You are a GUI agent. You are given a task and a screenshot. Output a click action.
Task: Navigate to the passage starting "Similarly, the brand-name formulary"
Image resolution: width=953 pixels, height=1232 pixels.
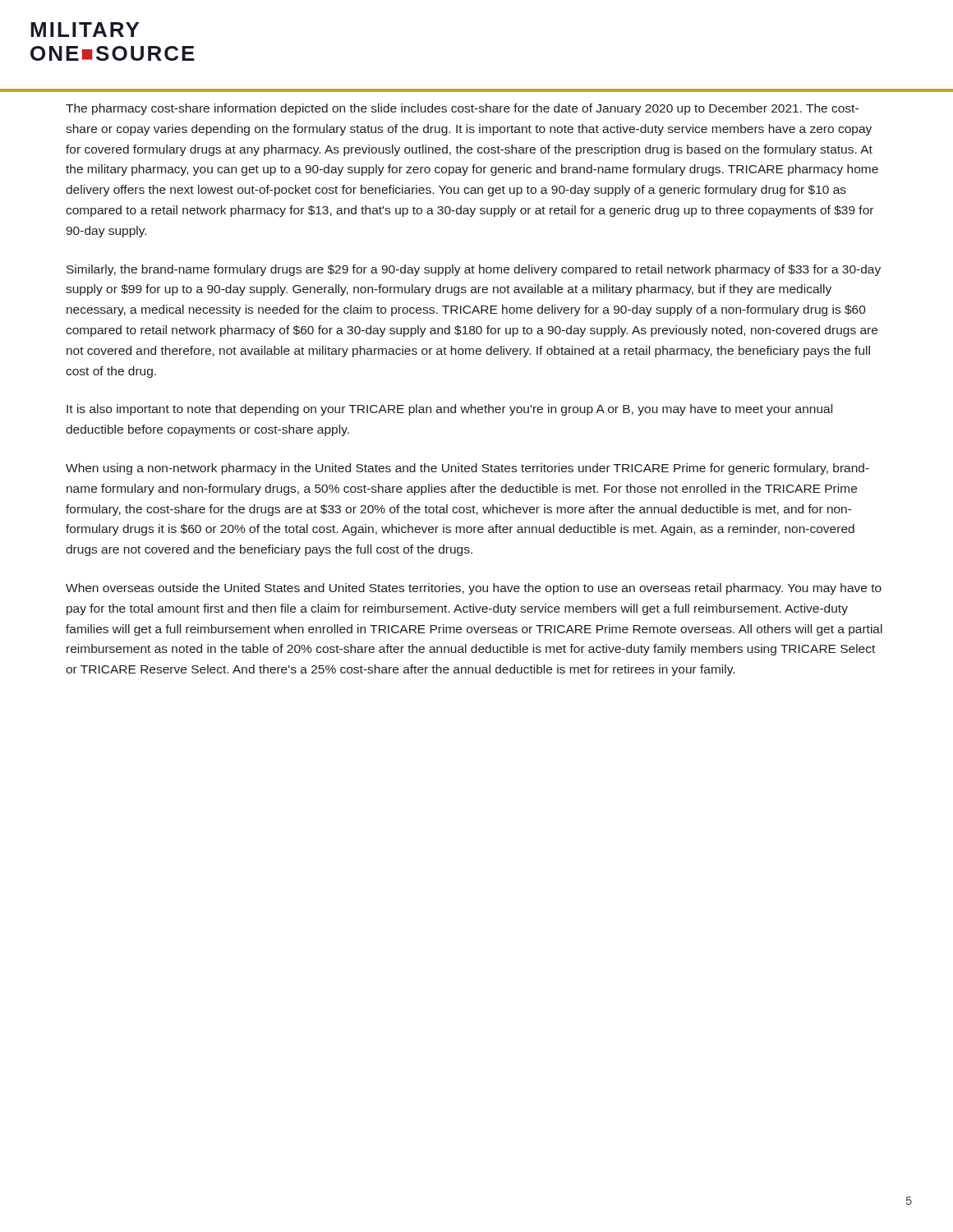pos(473,320)
